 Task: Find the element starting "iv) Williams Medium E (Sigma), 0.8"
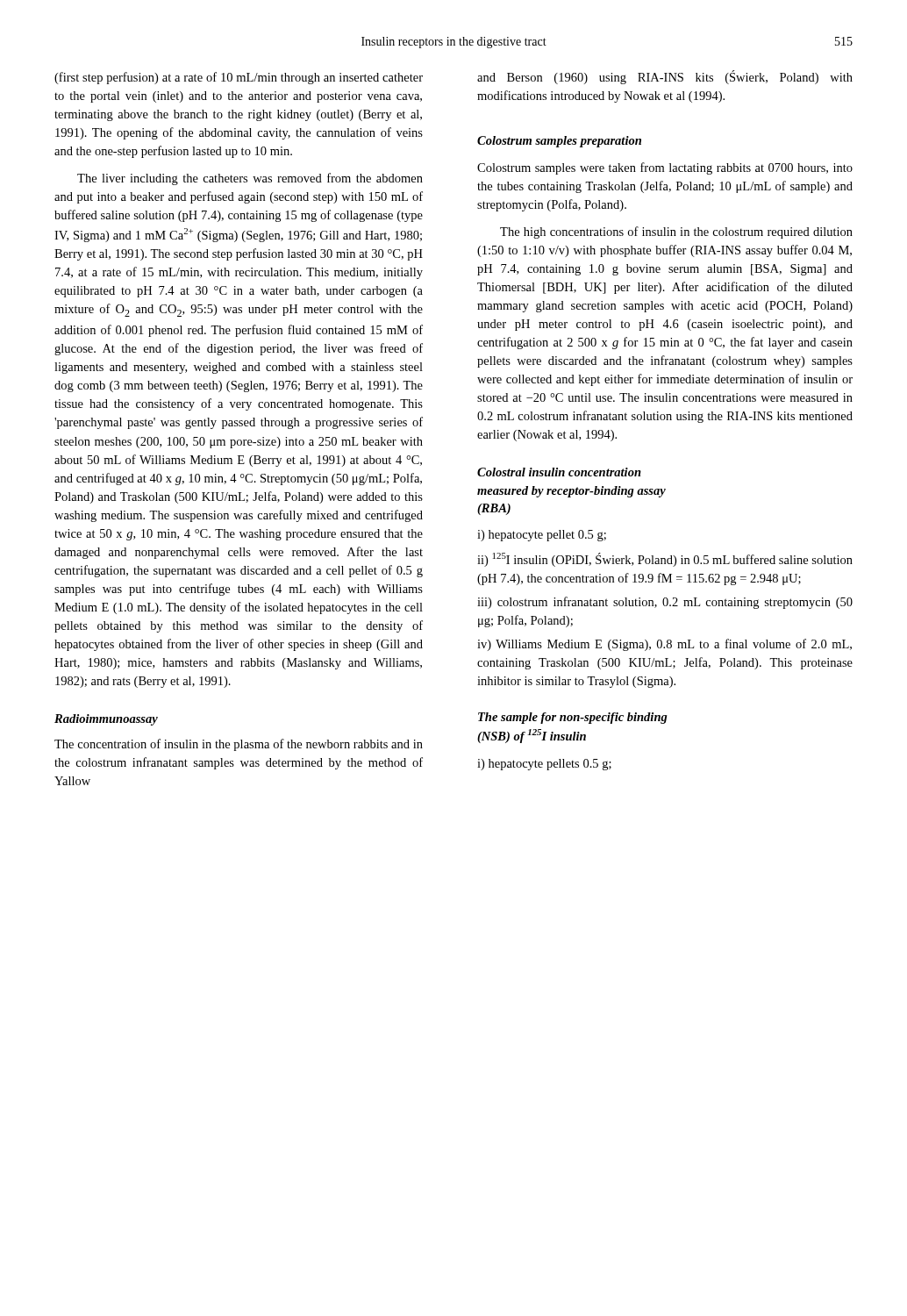665,663
